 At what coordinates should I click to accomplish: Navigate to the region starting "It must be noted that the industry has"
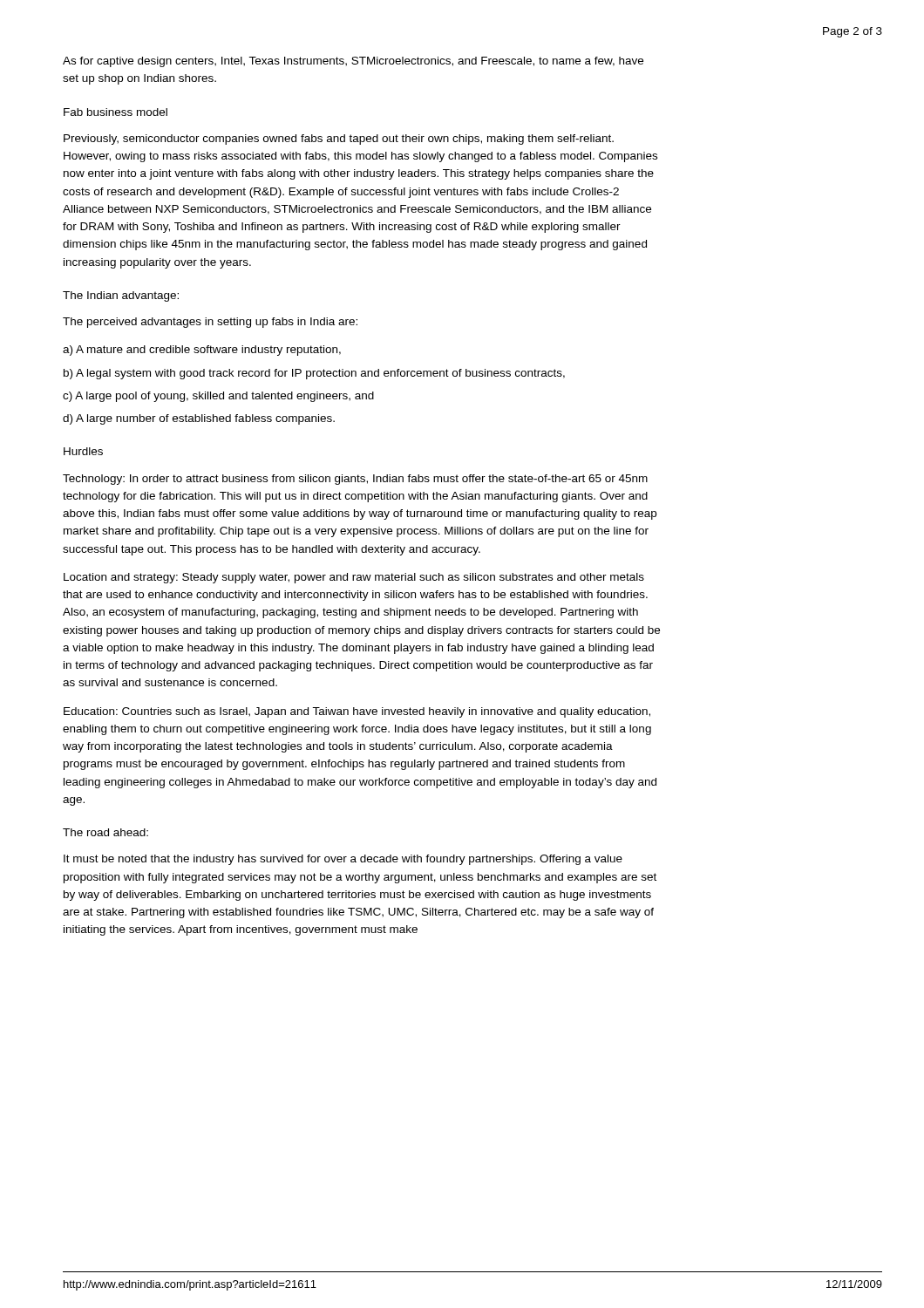point(360,894)
